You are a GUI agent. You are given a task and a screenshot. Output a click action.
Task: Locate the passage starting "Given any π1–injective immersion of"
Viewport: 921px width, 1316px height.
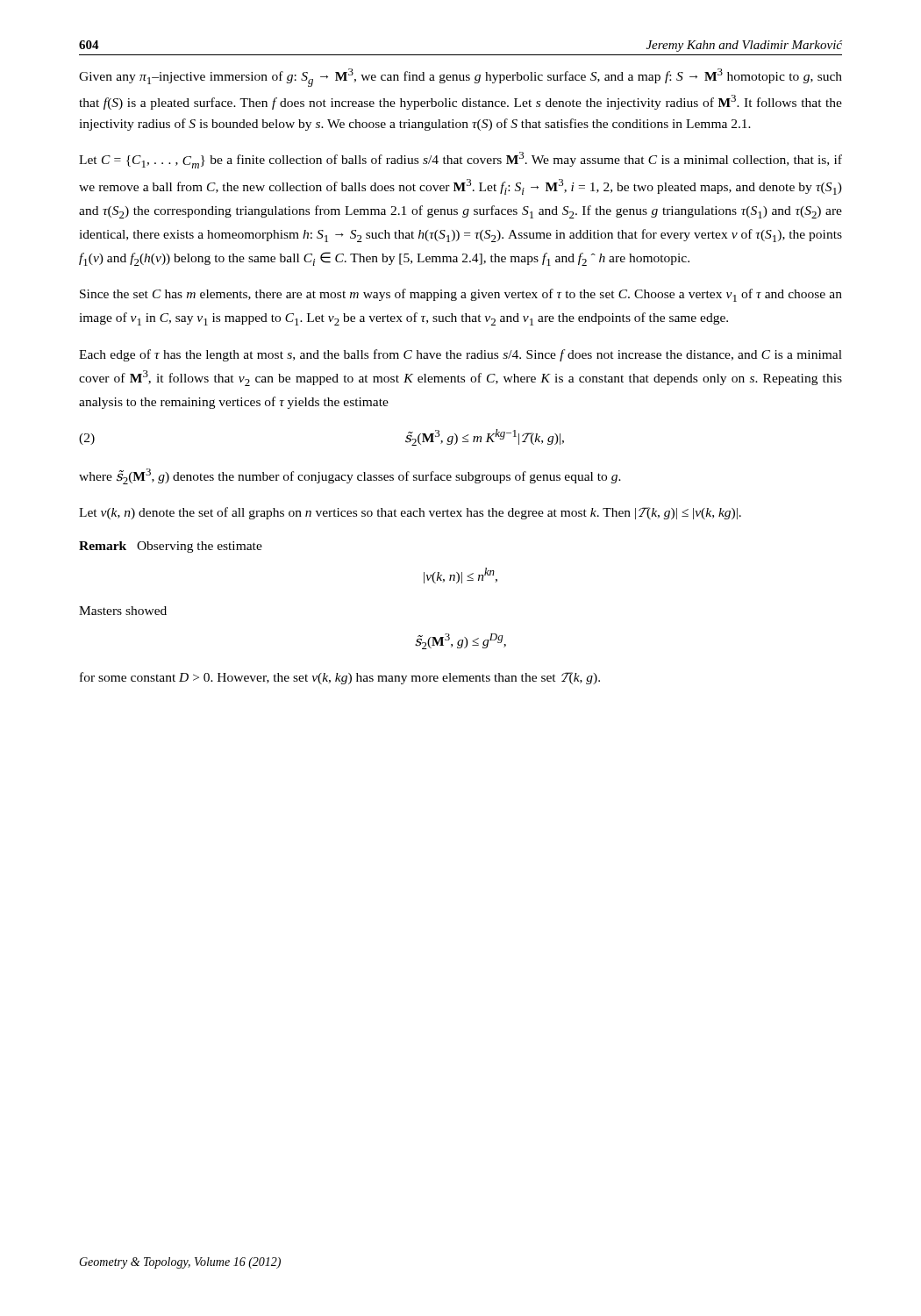460,99
